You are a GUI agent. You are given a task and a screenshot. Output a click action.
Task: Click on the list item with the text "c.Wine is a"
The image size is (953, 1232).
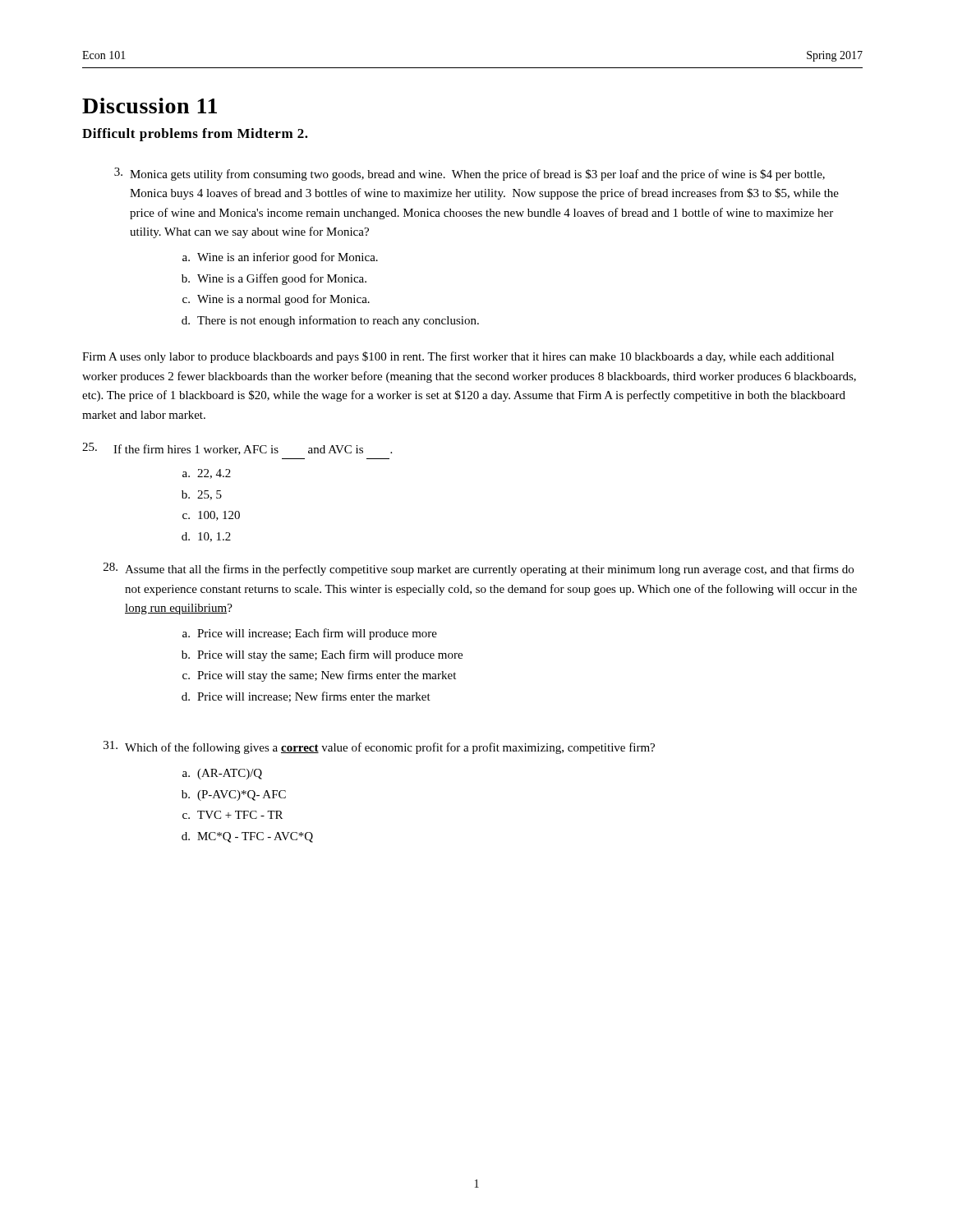[x=271, y=299]
